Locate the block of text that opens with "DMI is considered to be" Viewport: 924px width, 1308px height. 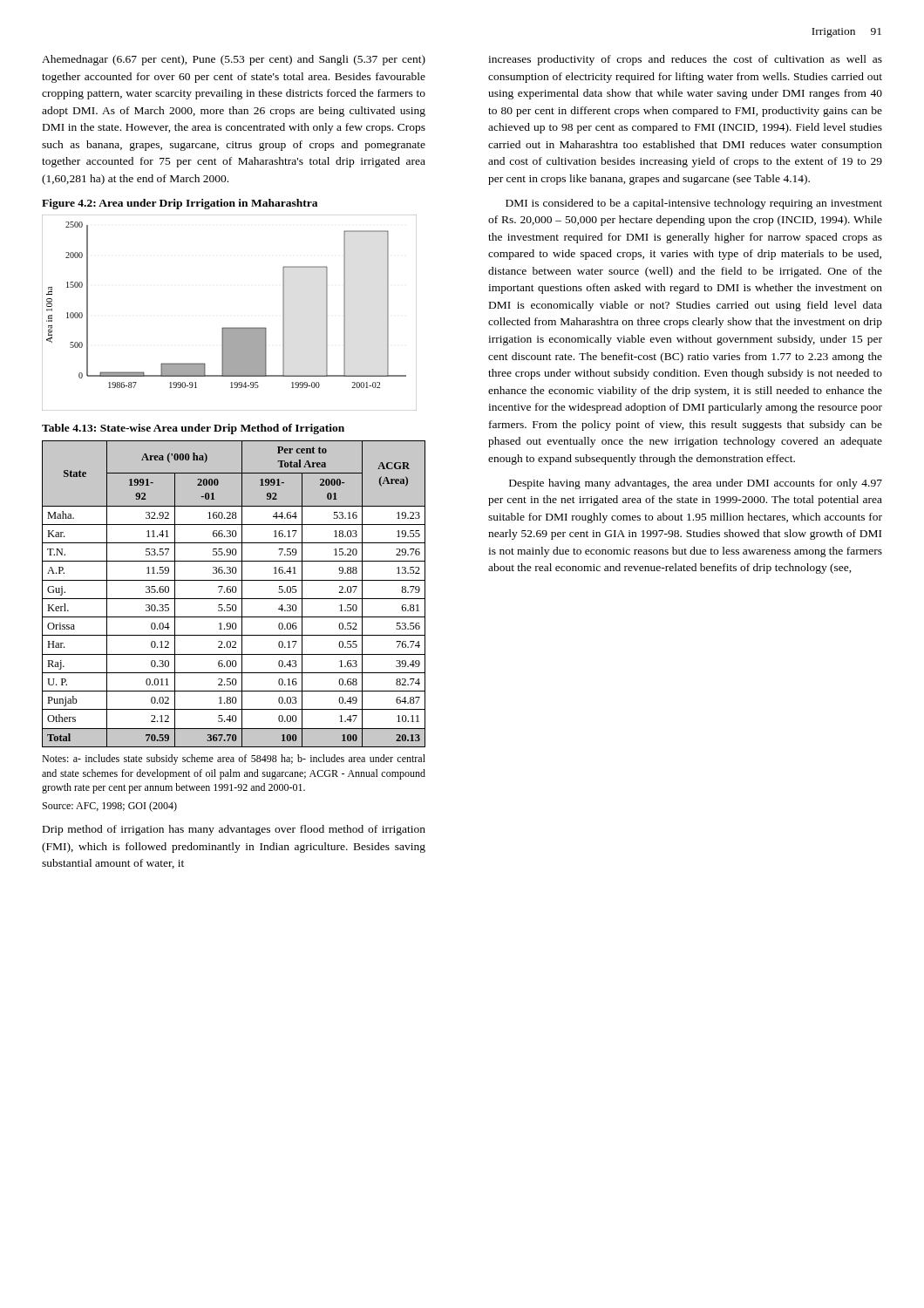(685, 330)
